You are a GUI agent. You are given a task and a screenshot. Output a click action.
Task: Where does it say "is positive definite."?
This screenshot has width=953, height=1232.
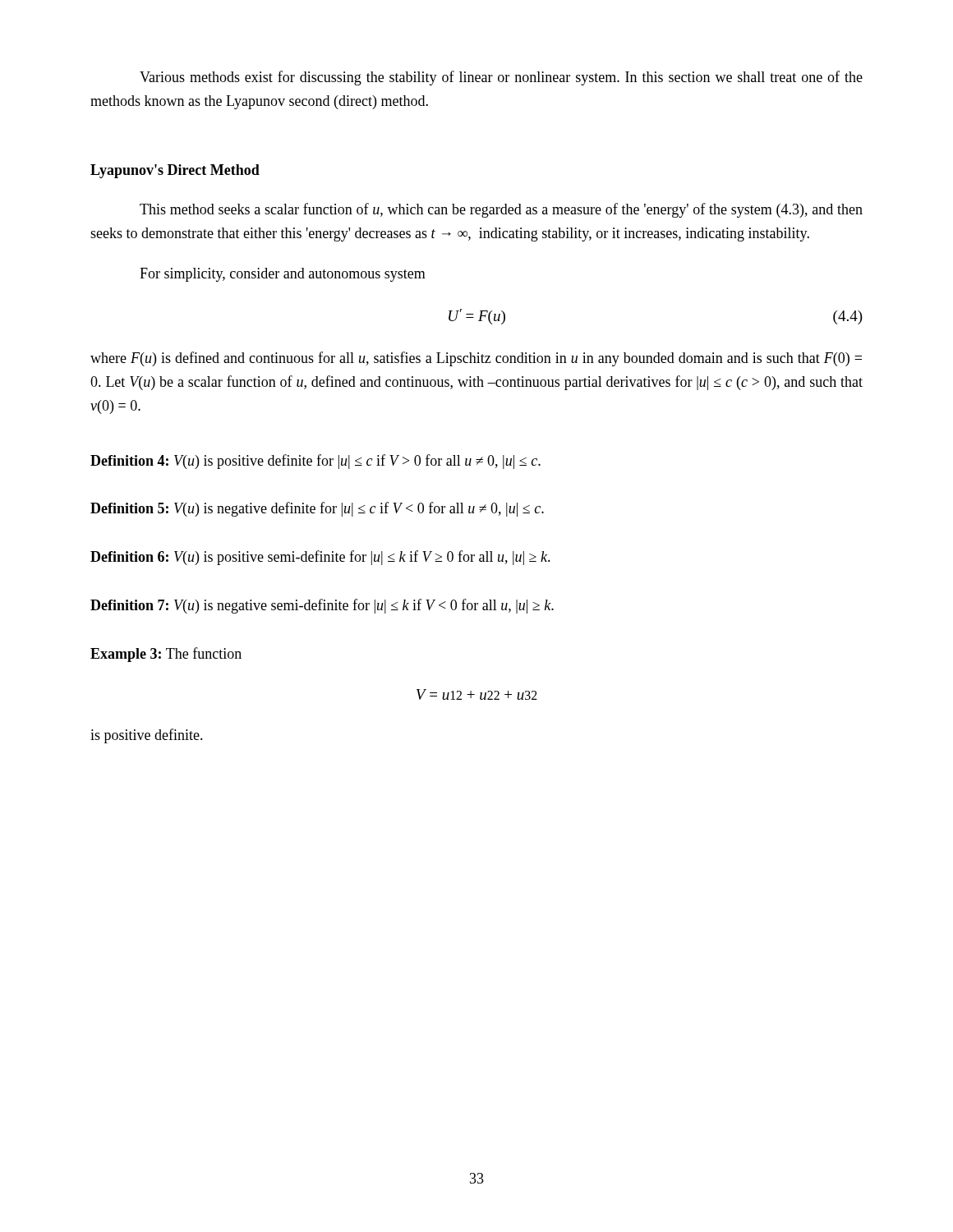pyautogui.click(x=147, y=735)
